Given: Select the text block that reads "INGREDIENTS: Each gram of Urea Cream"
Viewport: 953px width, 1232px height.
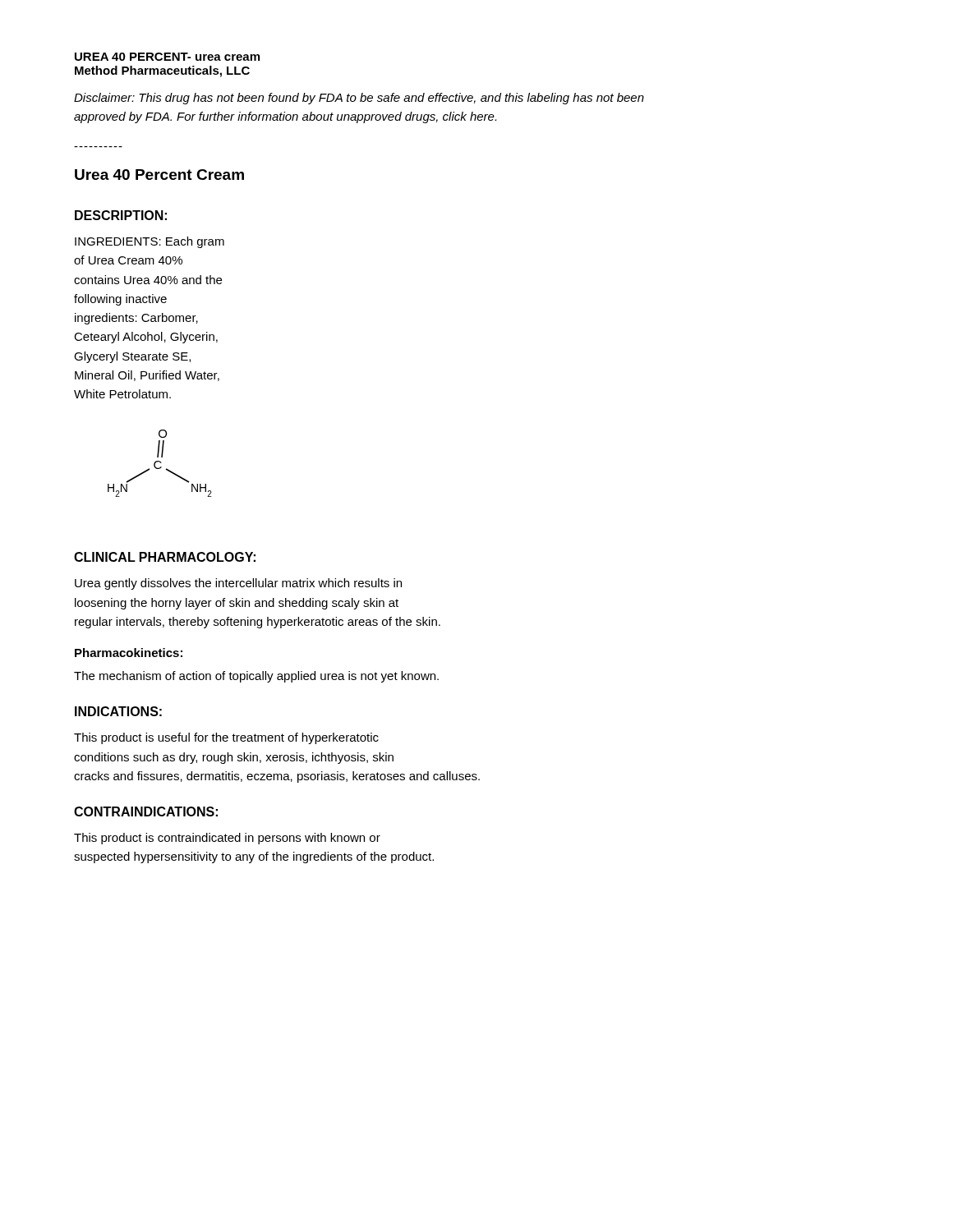Looking at the screenshot, I should pos(149,317).
